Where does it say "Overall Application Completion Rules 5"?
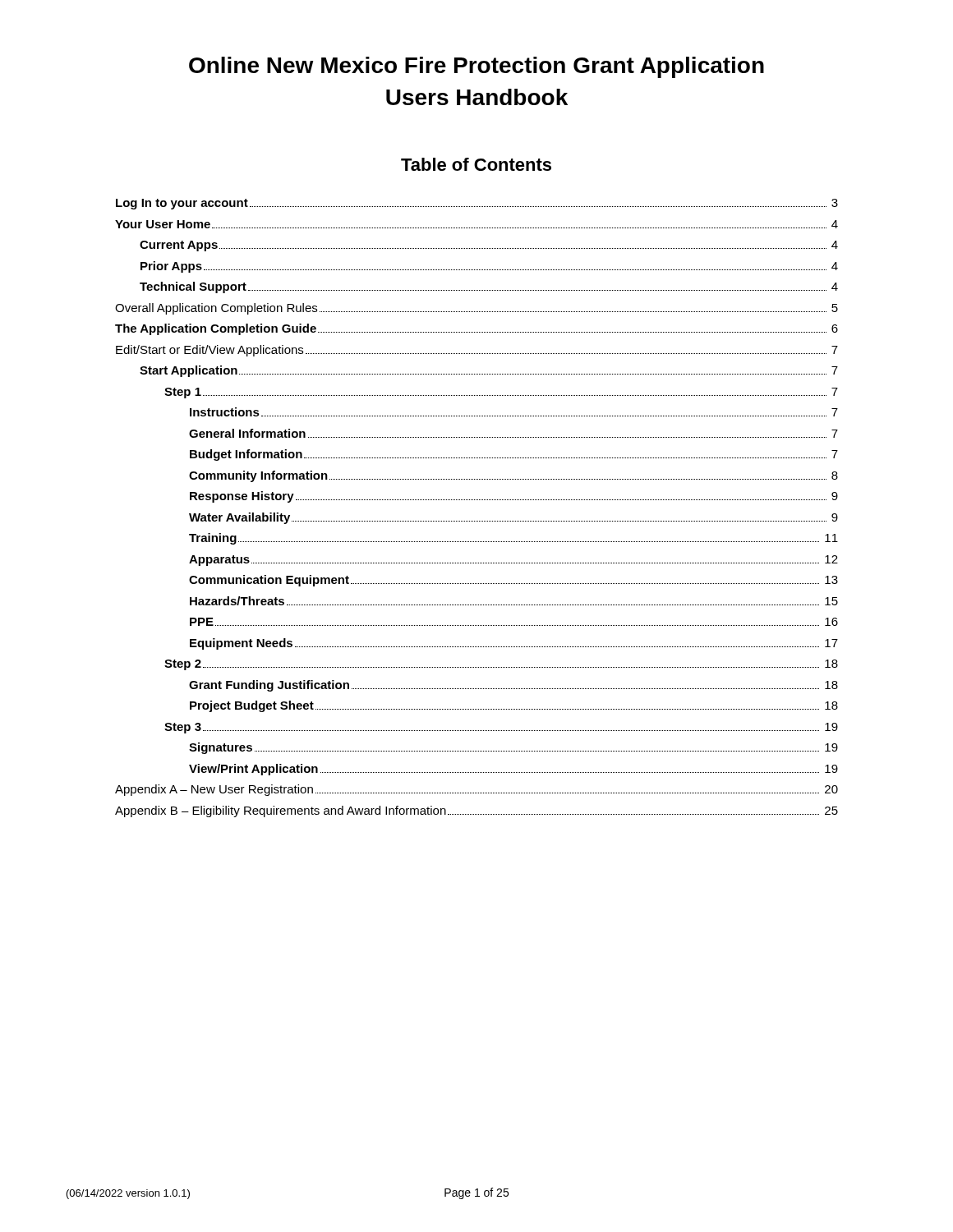Image resolution: width=953 pixels, height=1232 pixels. click(x=476, y=308)
